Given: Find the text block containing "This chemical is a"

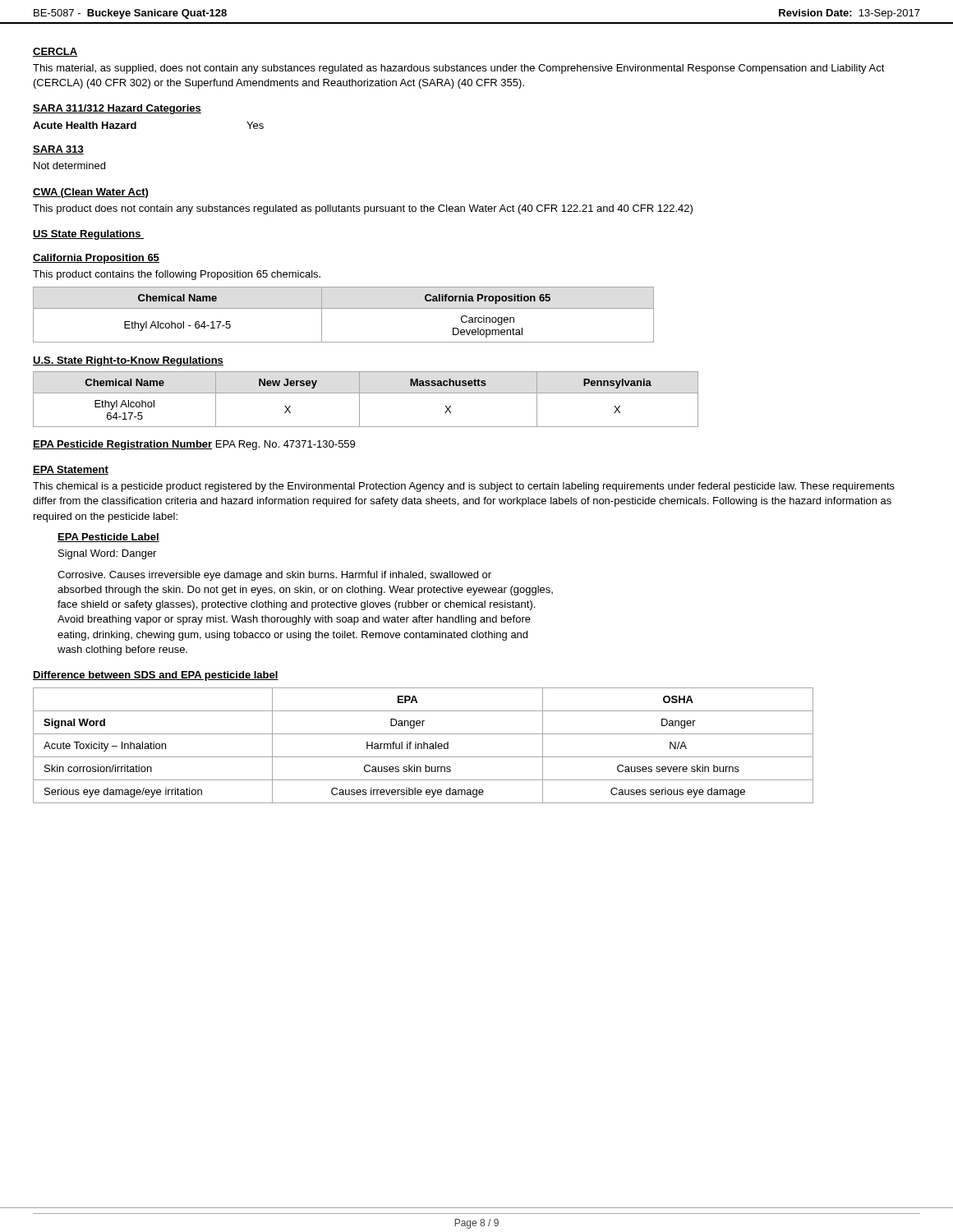Looking at the screenshot, I should [x=476, y=501].
